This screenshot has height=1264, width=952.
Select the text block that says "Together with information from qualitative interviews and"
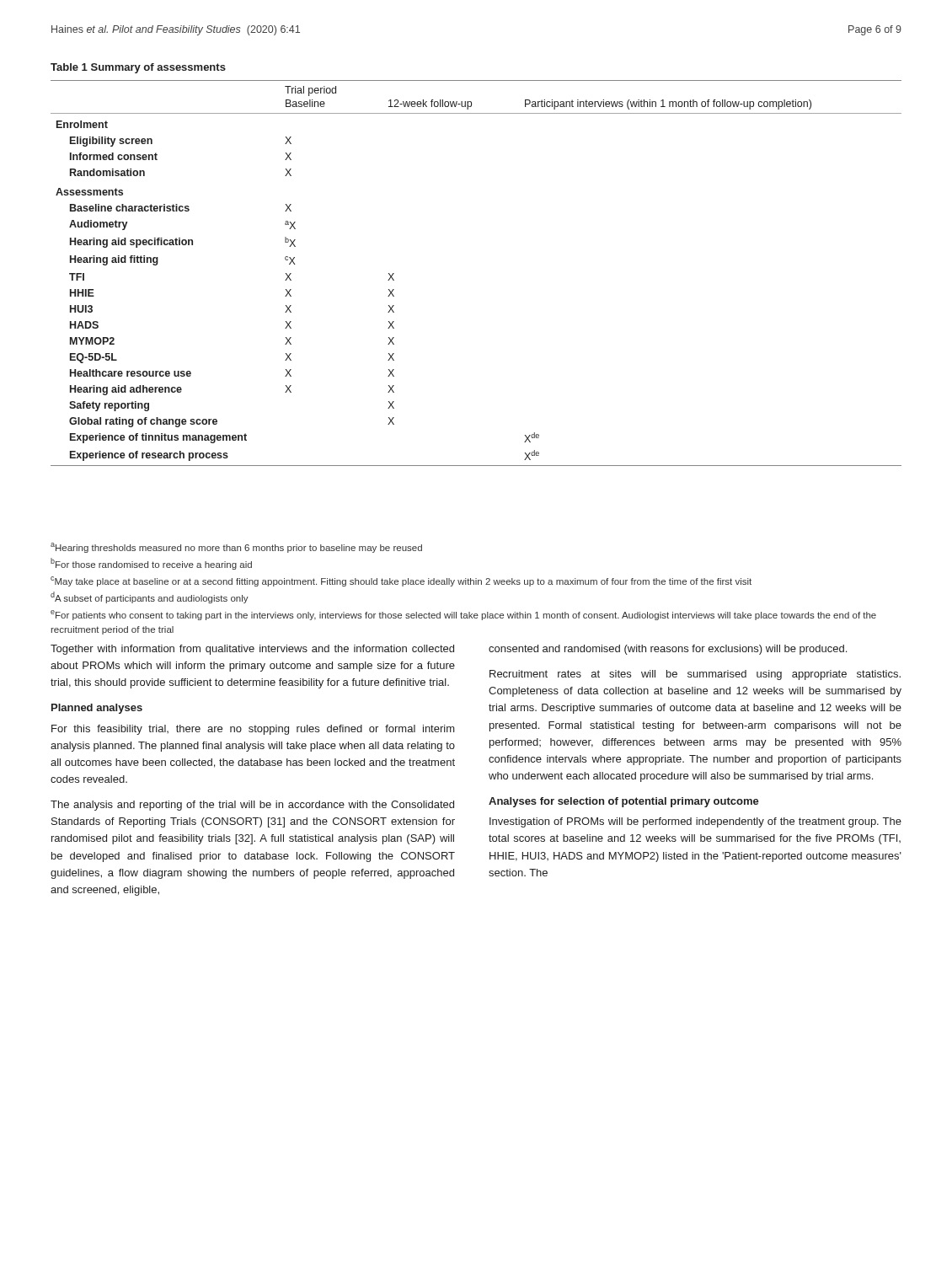[x=253, y=666]
